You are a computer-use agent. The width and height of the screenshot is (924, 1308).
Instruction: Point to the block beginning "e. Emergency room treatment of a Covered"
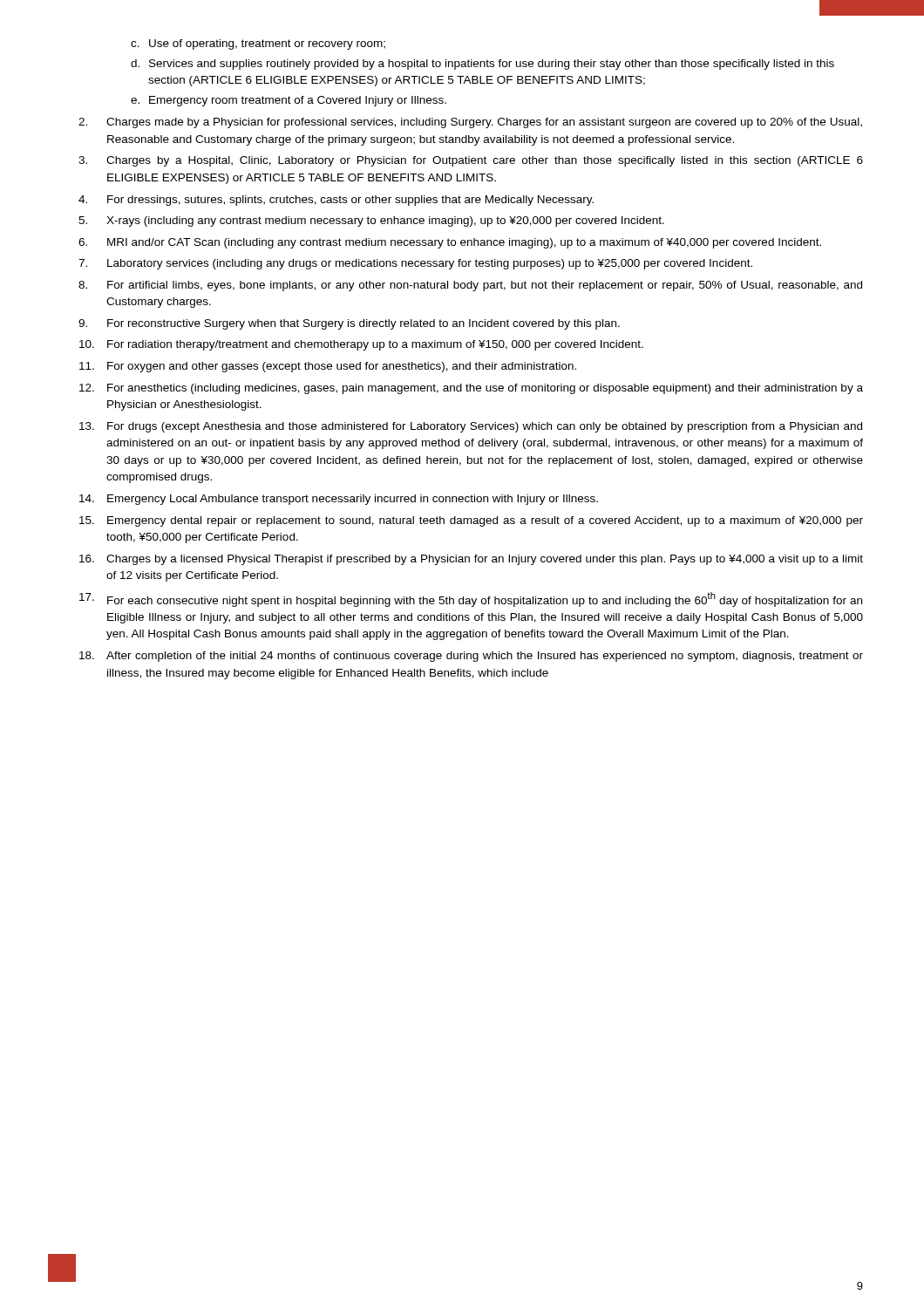coord(289,100)
